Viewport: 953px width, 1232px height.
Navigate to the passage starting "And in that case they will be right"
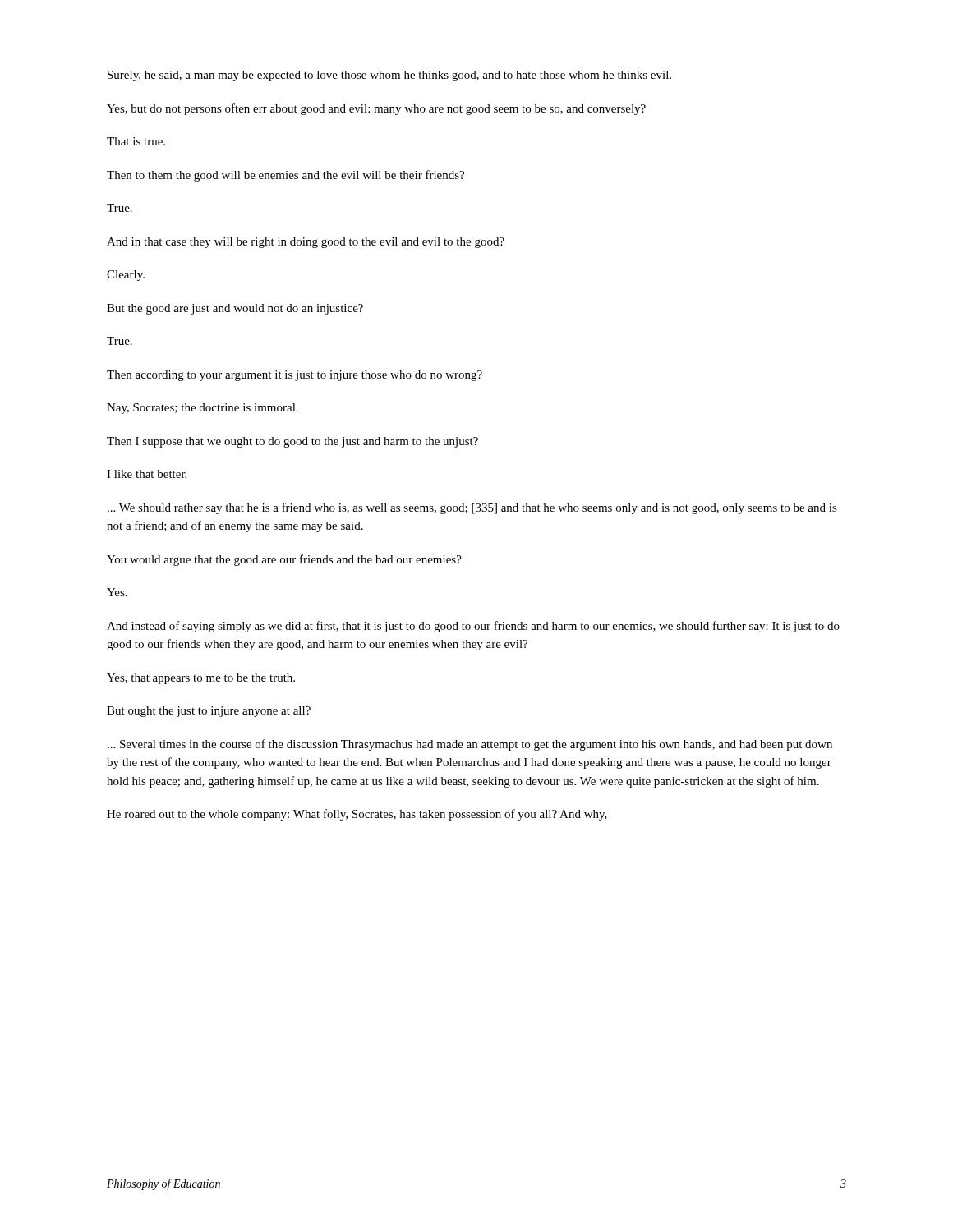pos(306,241)
